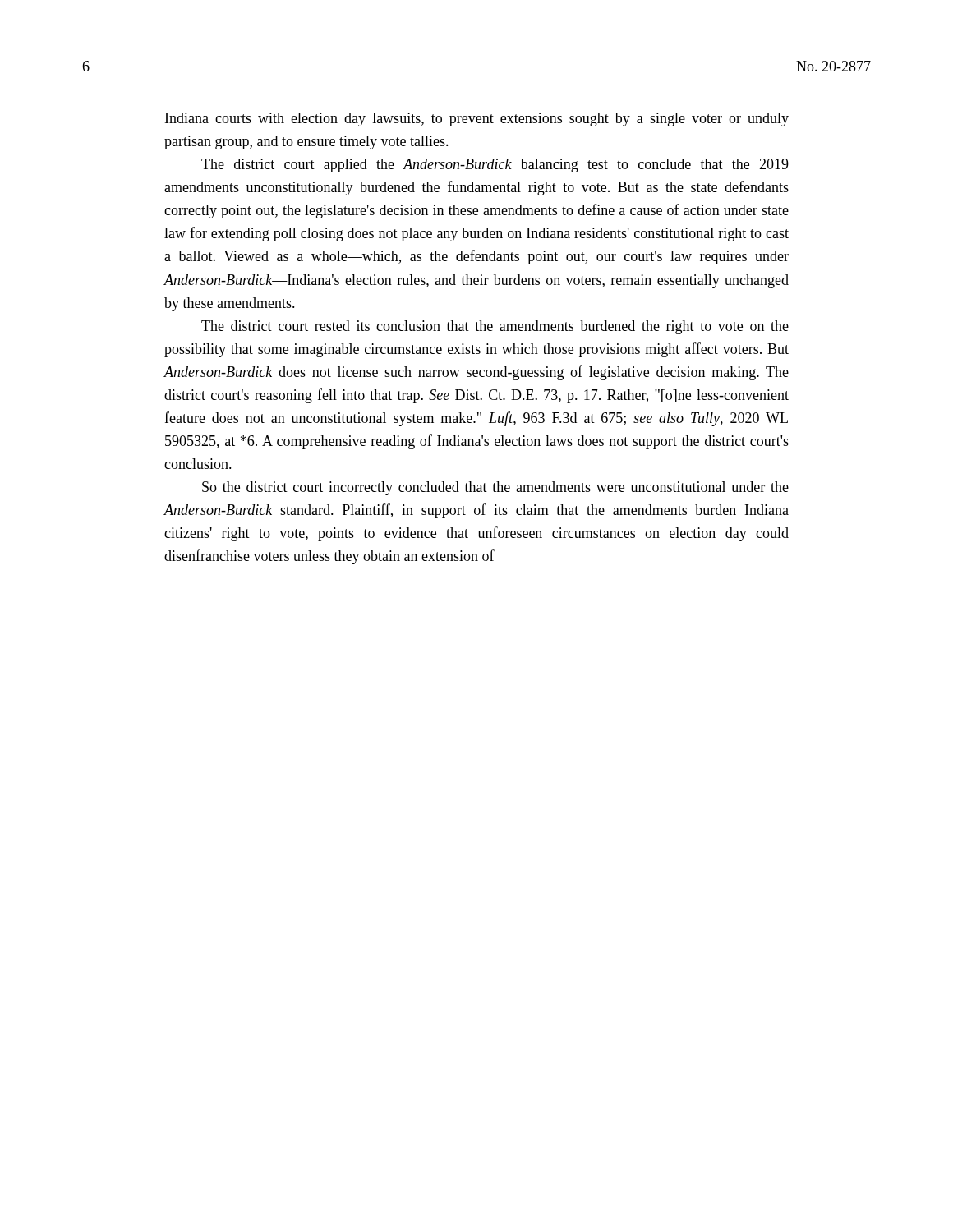The width and height of the screenshot is (953, 1232).
Task: Find the block on this page that starts "The district court applied the"
Action: coord(476,234)
